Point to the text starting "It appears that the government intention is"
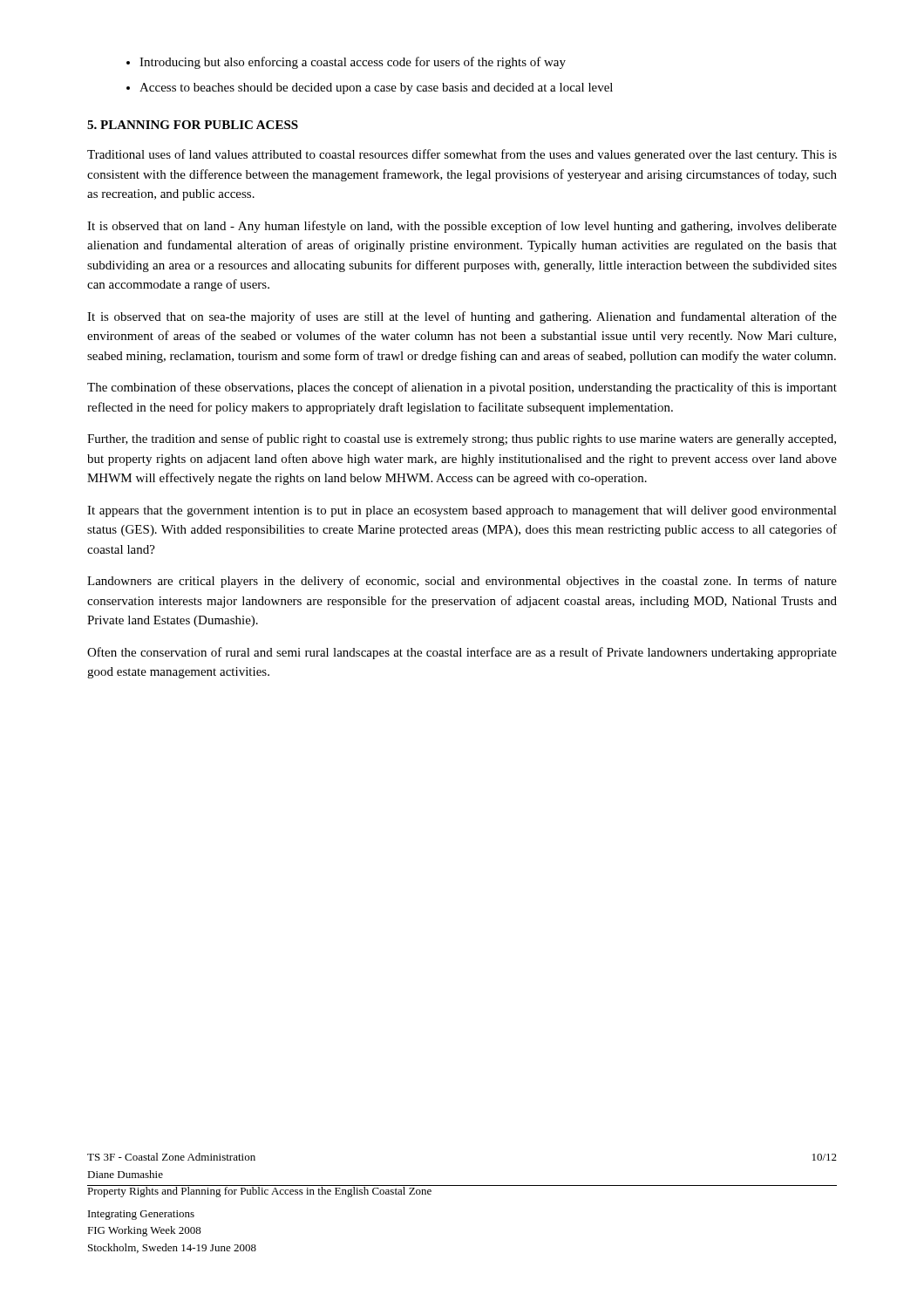 tap(462, 529)
